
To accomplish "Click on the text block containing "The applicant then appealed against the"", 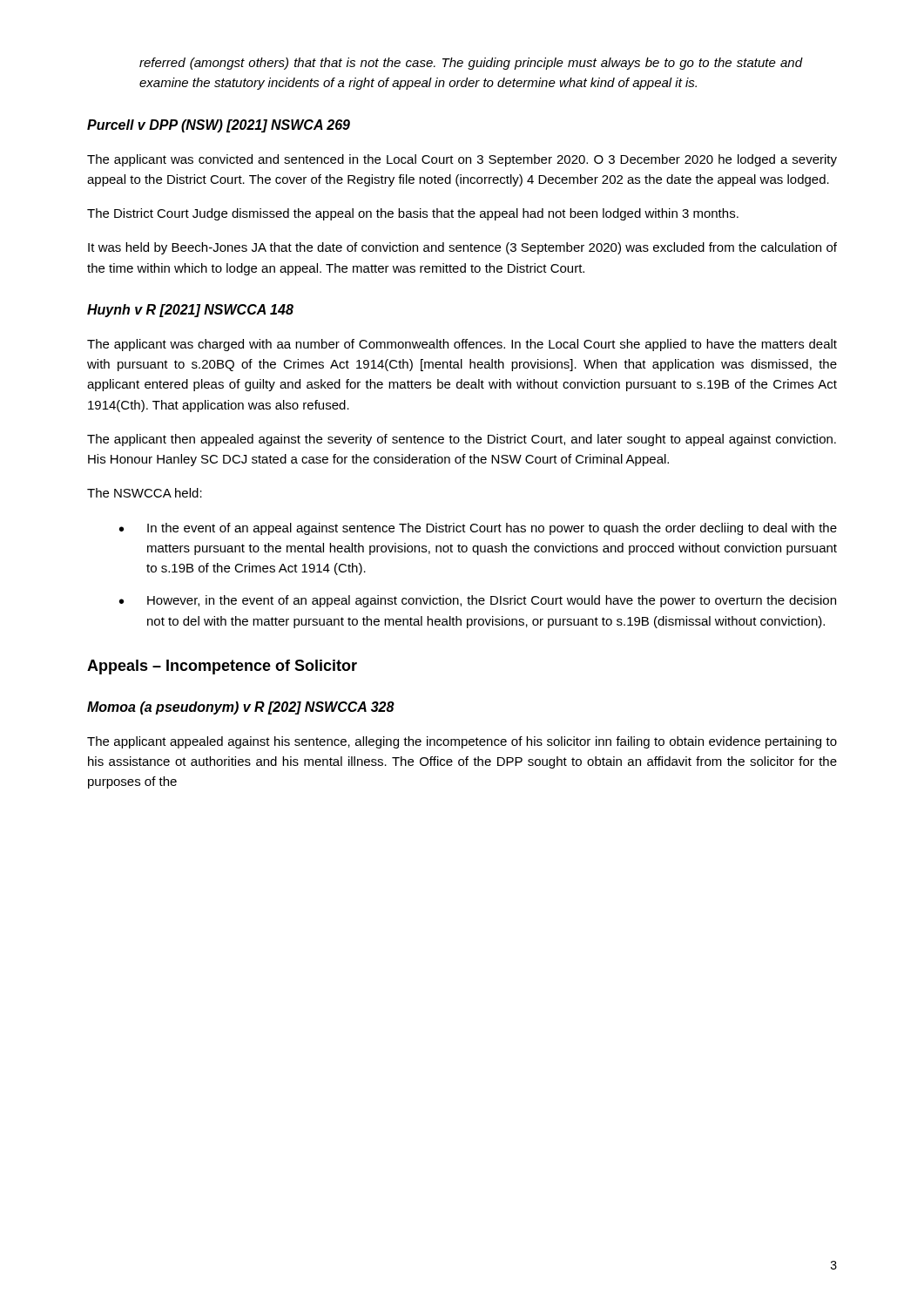I will [x=462, y=449].
